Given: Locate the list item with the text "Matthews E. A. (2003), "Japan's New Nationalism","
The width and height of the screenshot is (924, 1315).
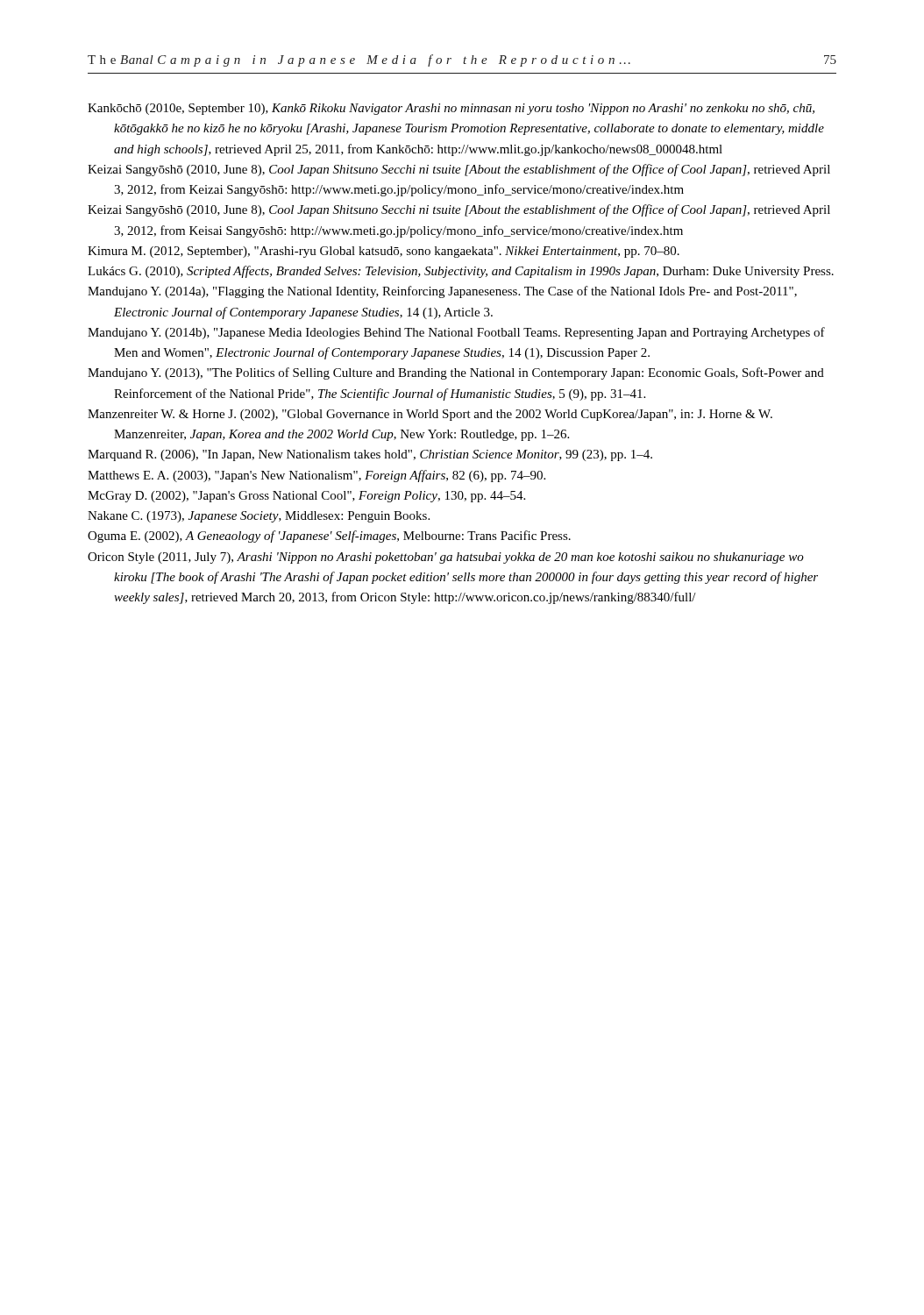Looking at the screenshot, I should (x=462, y=475).
